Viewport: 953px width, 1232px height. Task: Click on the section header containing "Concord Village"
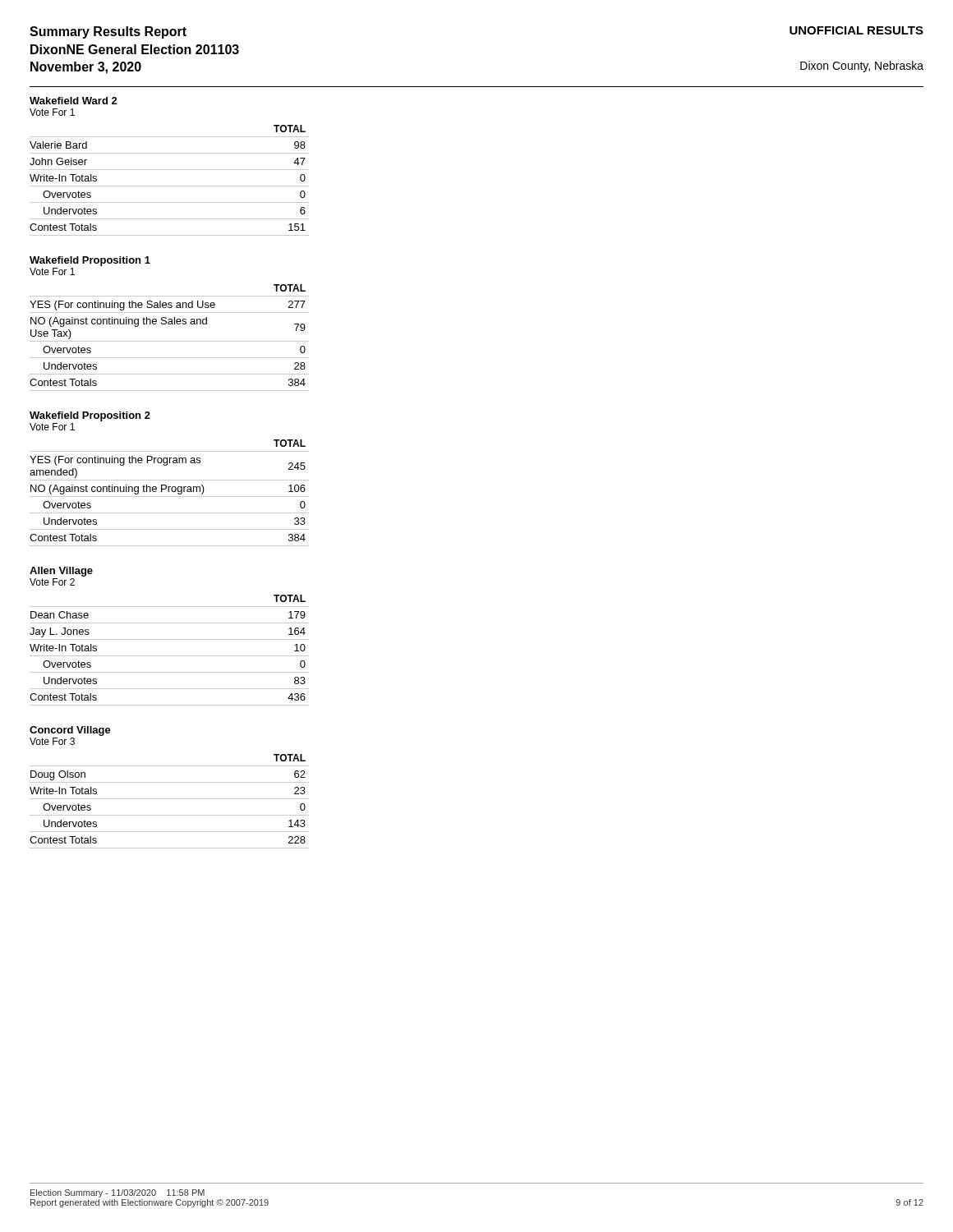click(70, 730)
